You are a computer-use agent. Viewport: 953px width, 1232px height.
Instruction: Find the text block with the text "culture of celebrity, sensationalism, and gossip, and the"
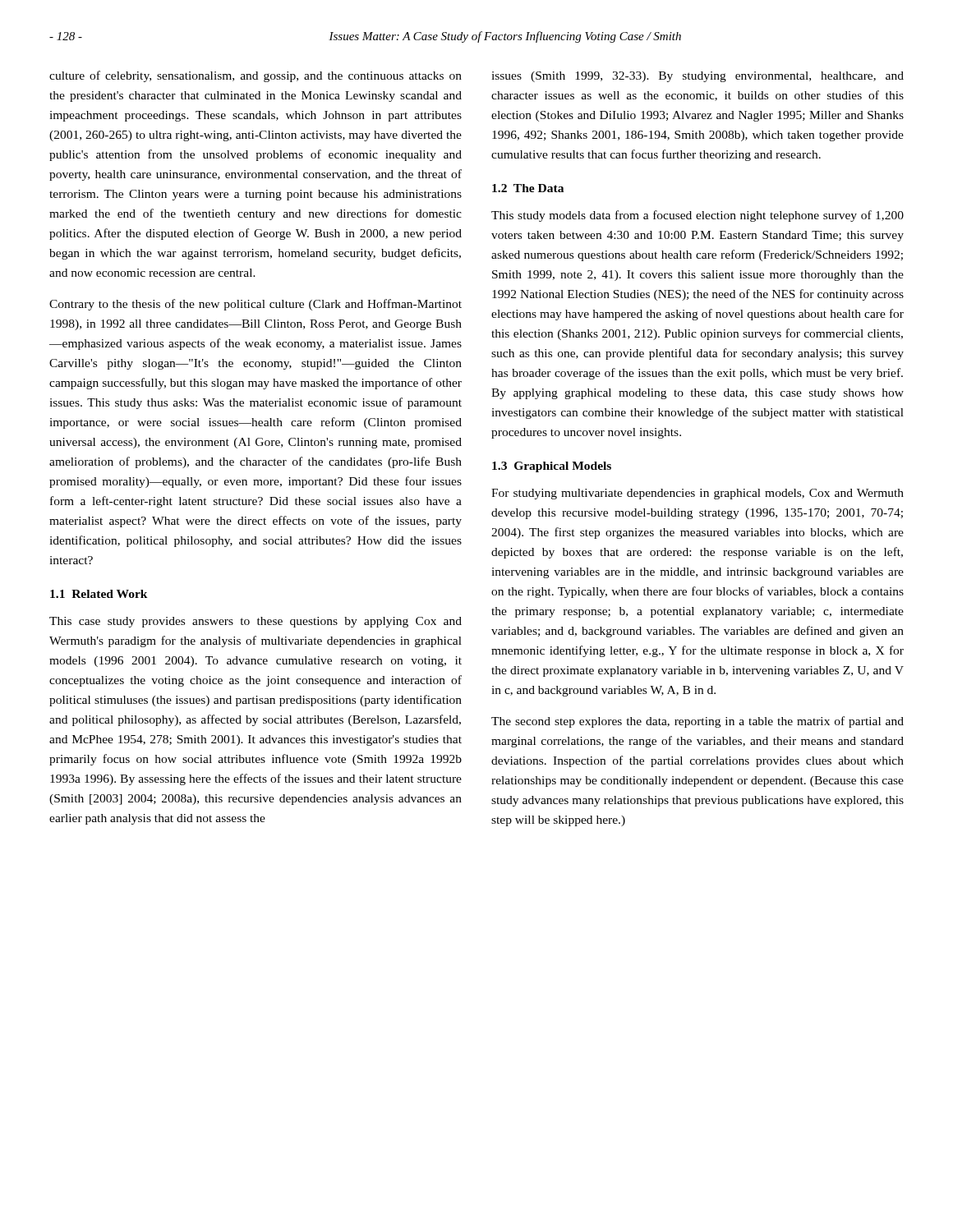[x=255, y=174]
